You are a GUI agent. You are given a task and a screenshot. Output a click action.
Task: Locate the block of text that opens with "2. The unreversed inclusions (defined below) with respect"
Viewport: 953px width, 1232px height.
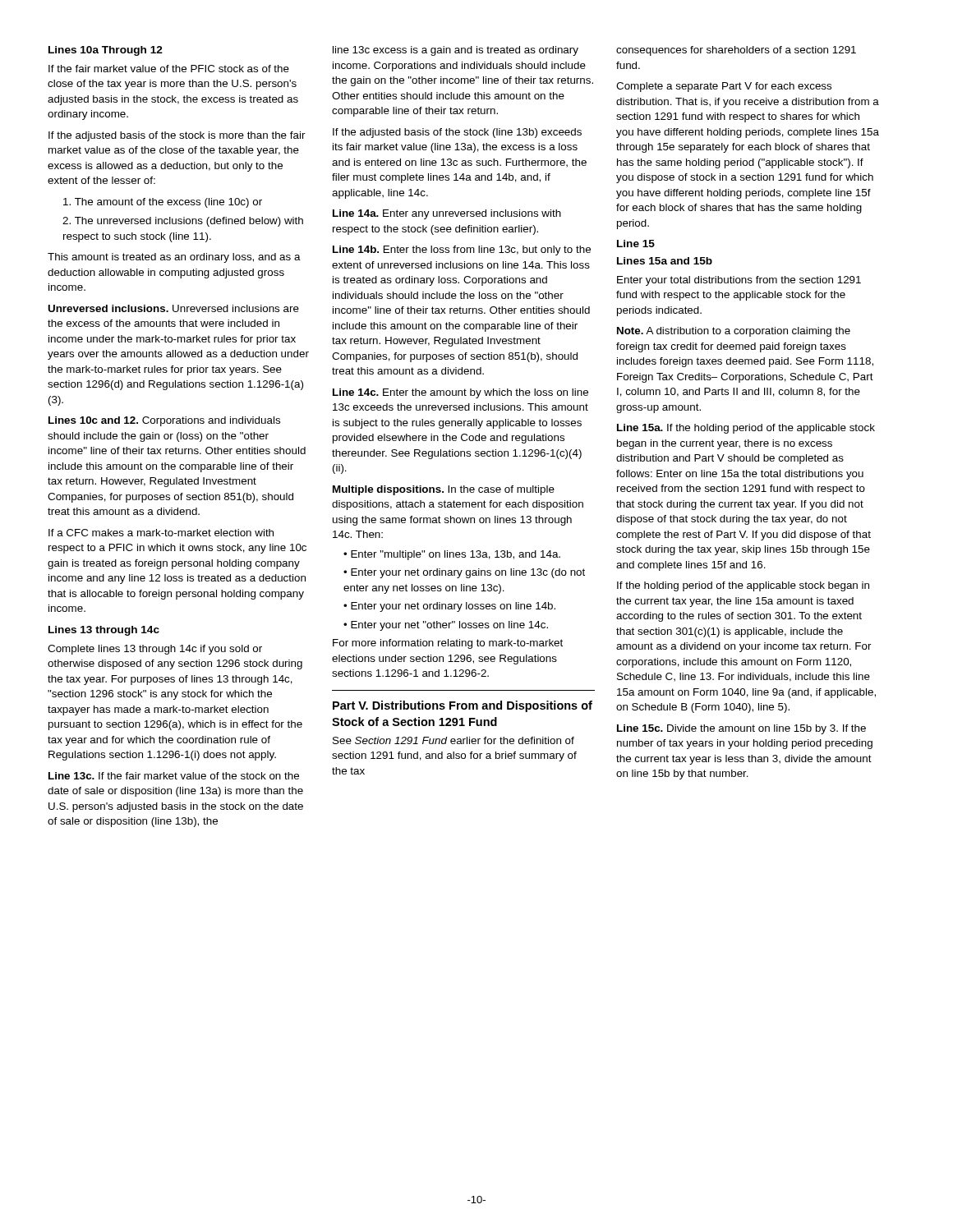point(183,228)
